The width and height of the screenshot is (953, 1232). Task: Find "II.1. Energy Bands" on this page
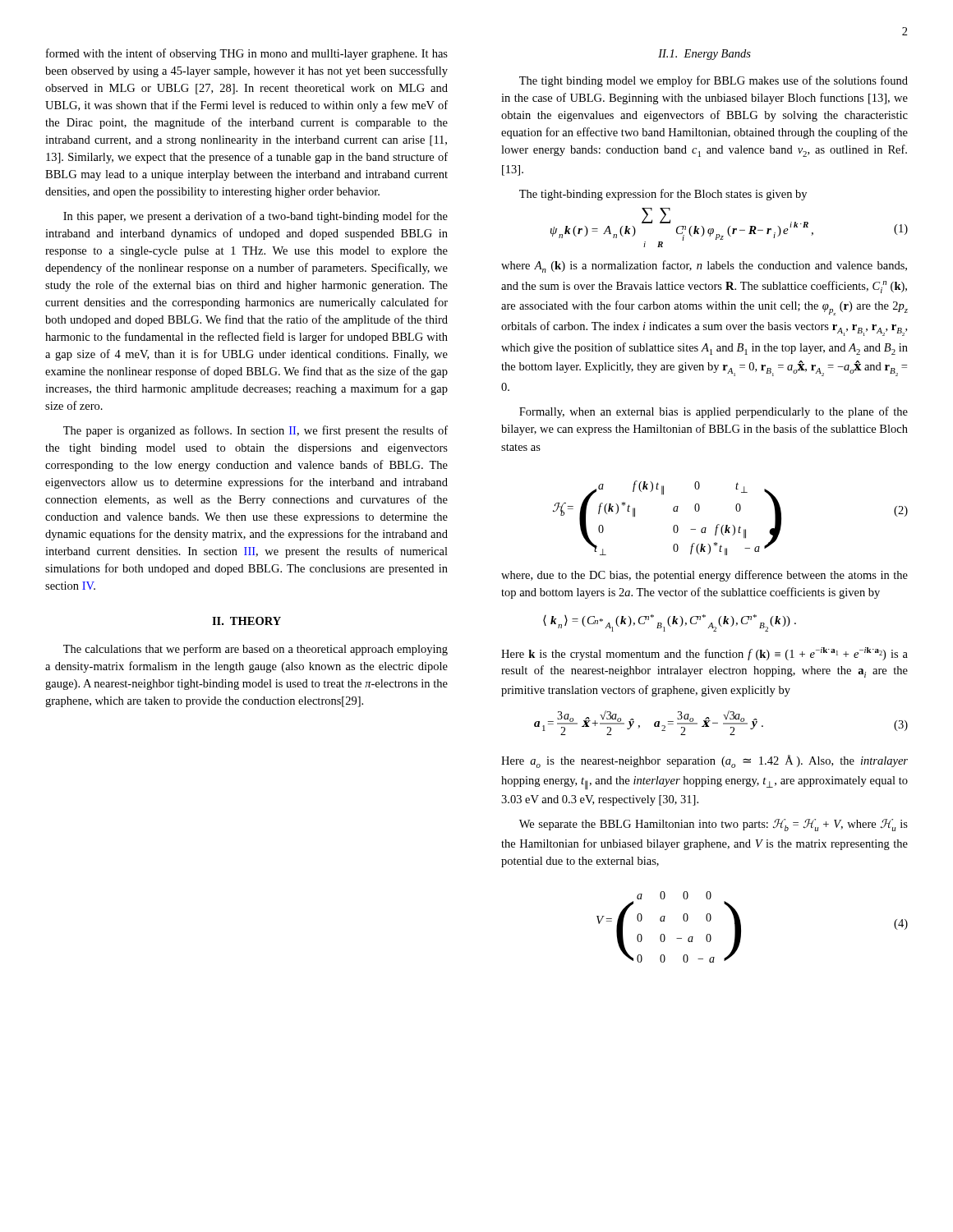click(705, 53)
